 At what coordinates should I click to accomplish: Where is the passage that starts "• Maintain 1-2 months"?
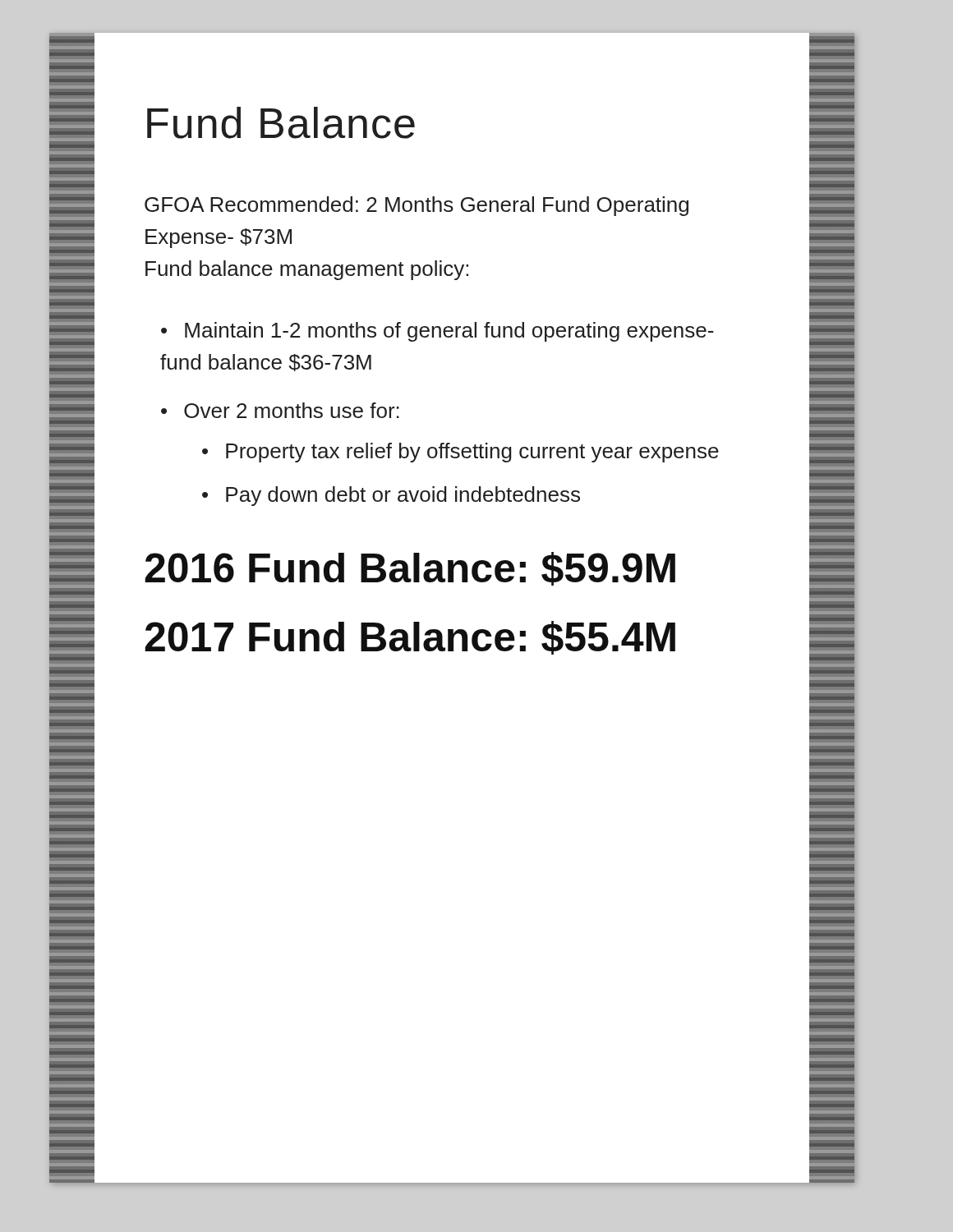point(437,346)
